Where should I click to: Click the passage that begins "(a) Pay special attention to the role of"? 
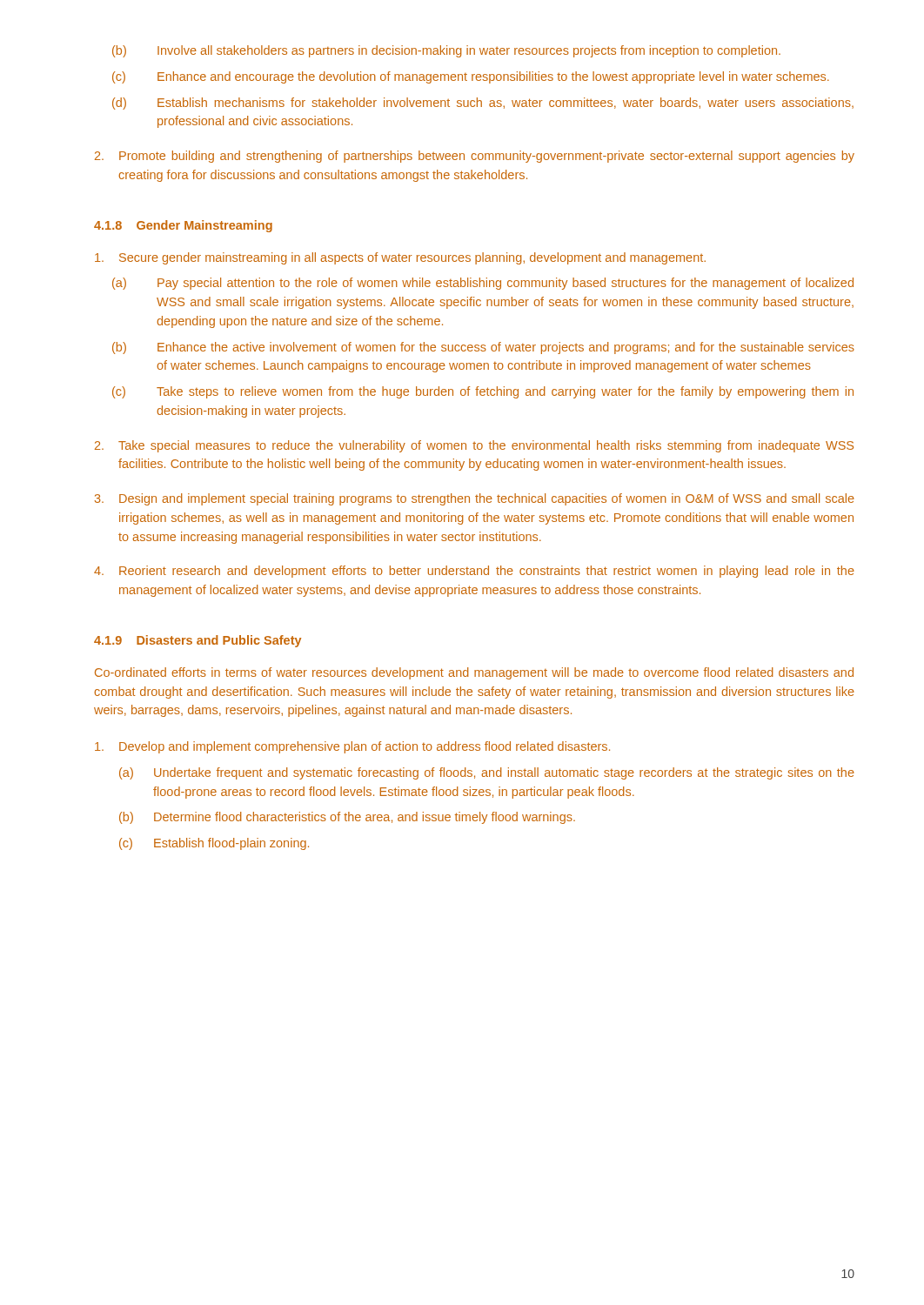click(x=474, y=303)
